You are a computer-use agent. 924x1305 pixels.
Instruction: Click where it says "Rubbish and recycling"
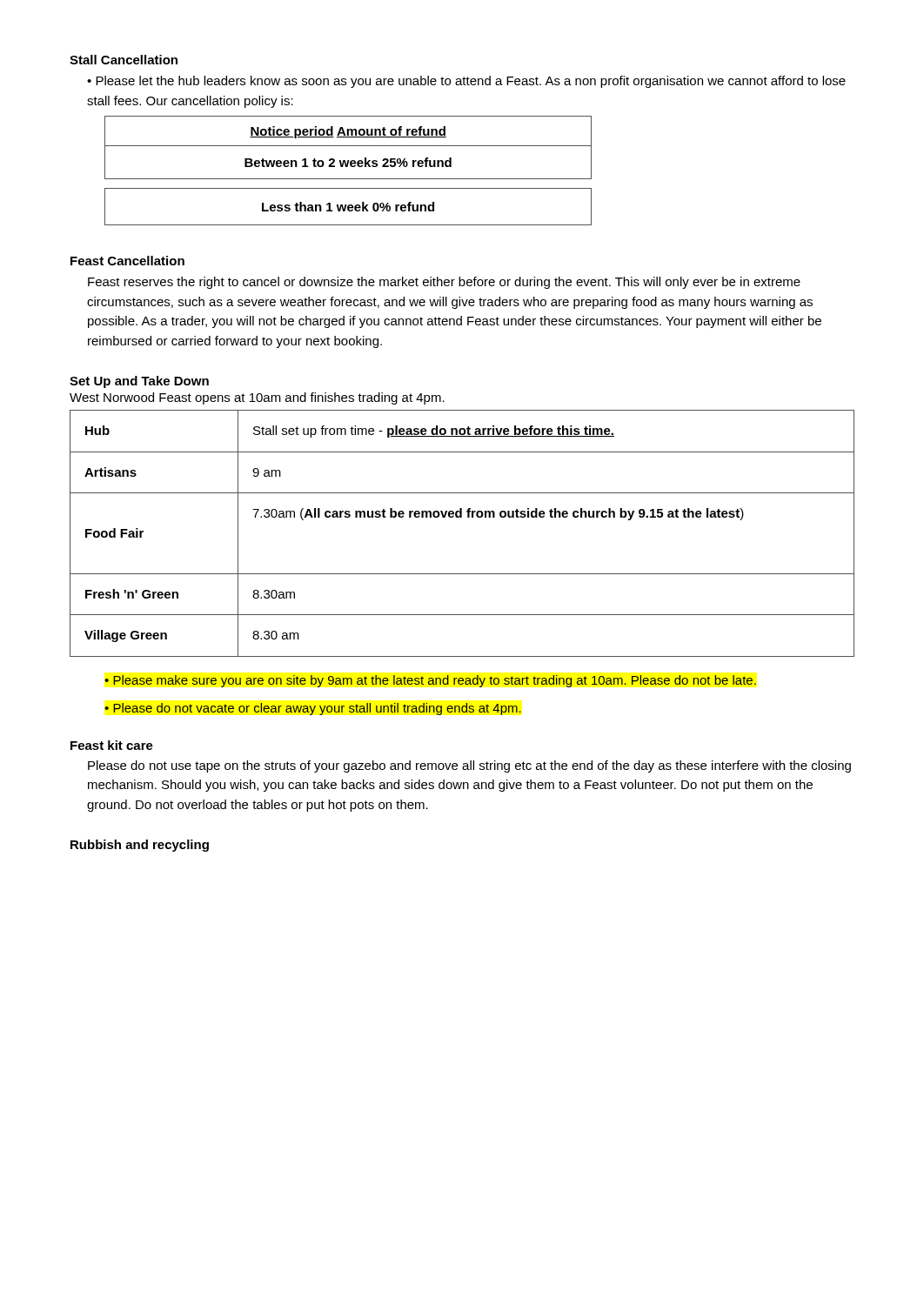point(140,844)
